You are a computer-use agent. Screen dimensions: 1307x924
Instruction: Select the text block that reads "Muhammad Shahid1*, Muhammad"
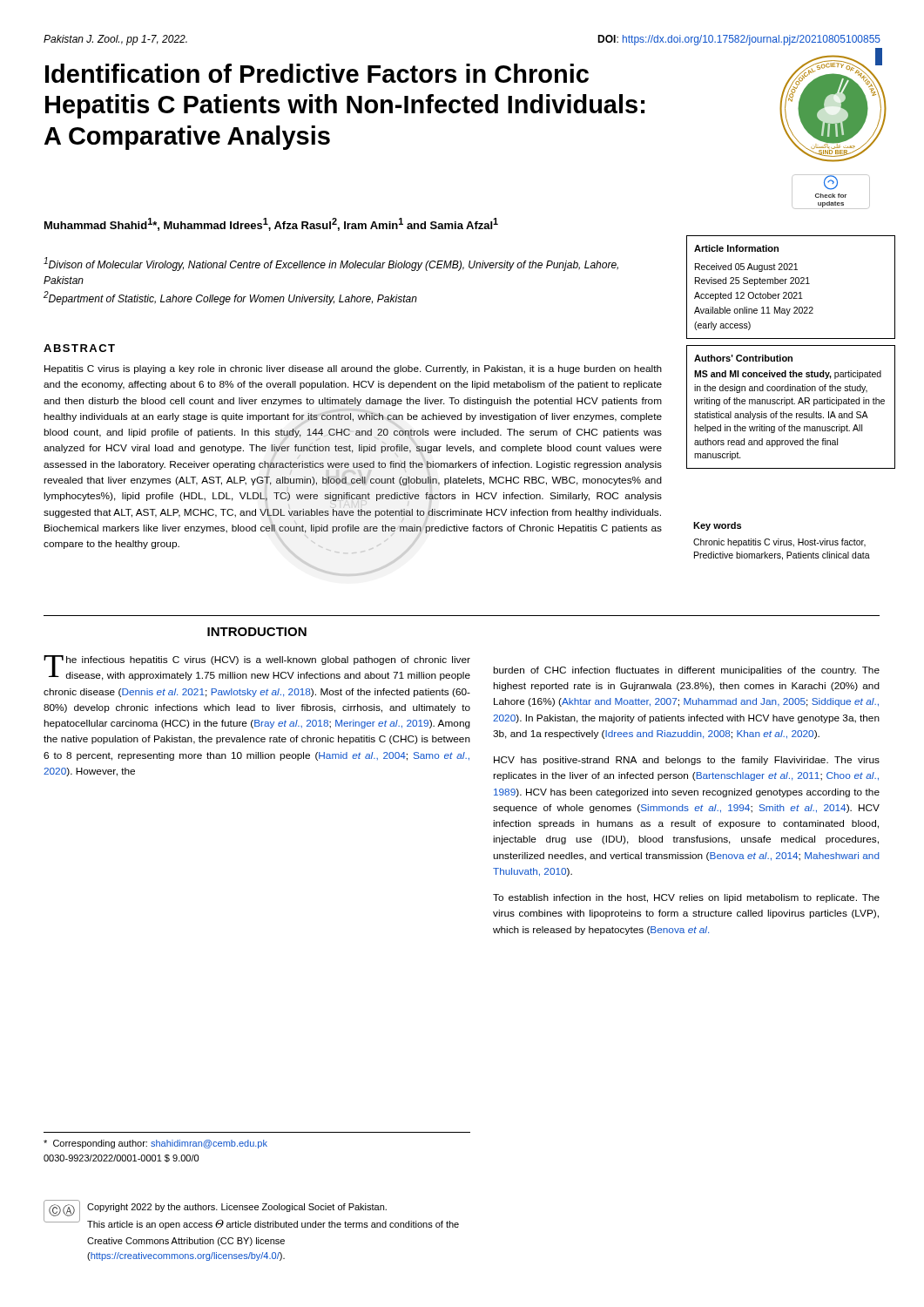pyautogui.click(x=271, y=224)
